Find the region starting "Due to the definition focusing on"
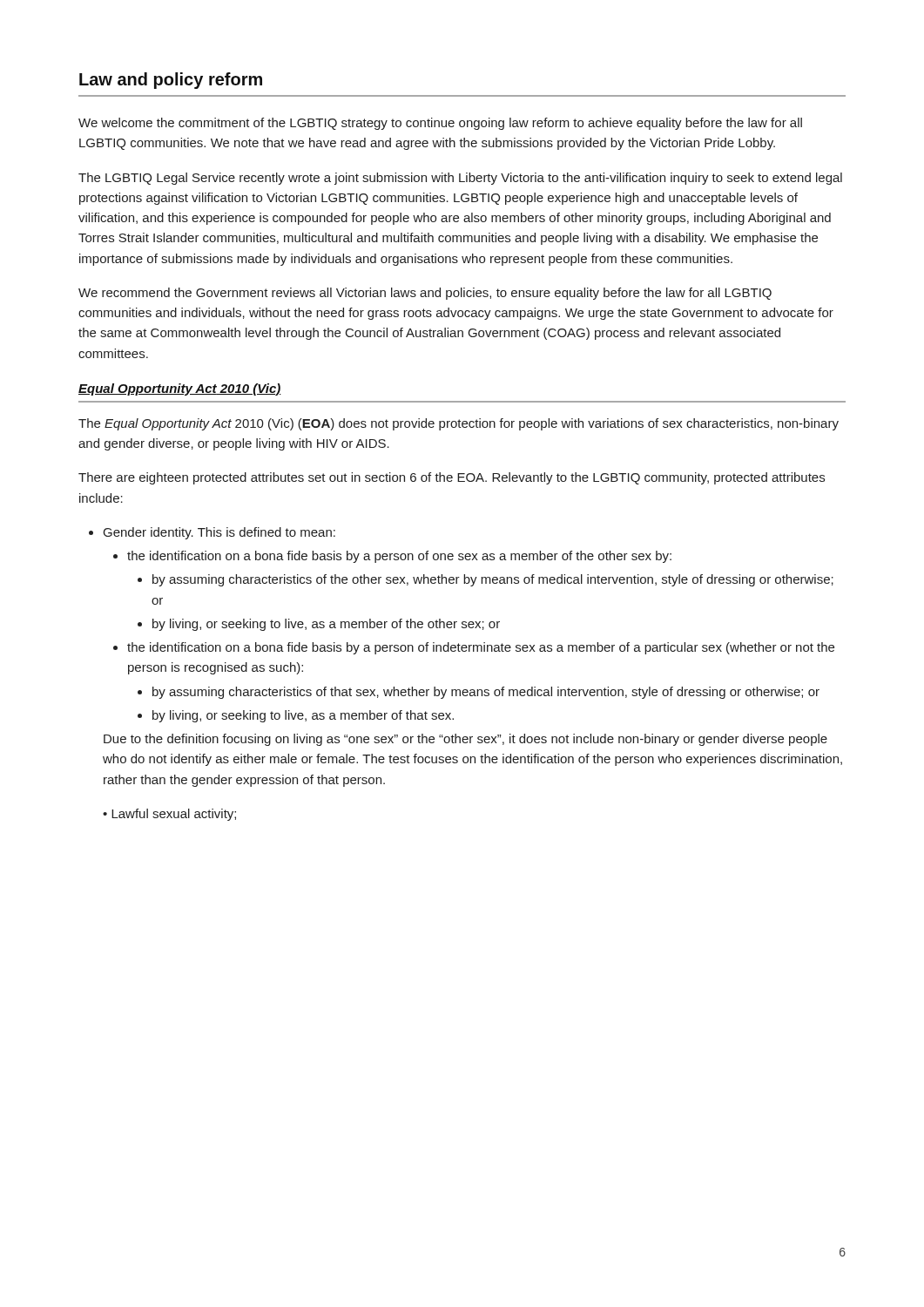Image resolution: width=924 pixels, height=1307 pixels. (x=473, y=759)
